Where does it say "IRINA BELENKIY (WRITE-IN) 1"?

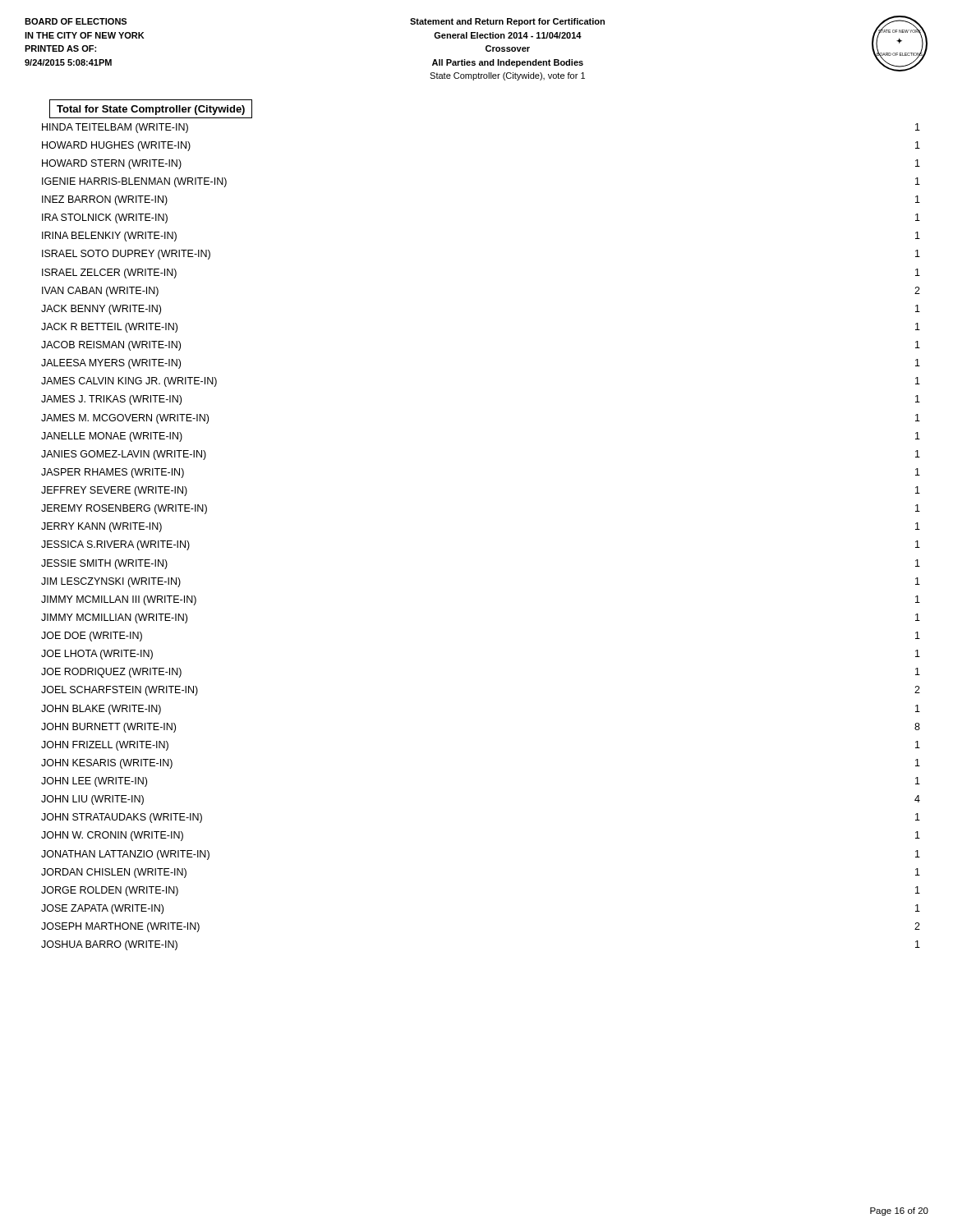108,236
